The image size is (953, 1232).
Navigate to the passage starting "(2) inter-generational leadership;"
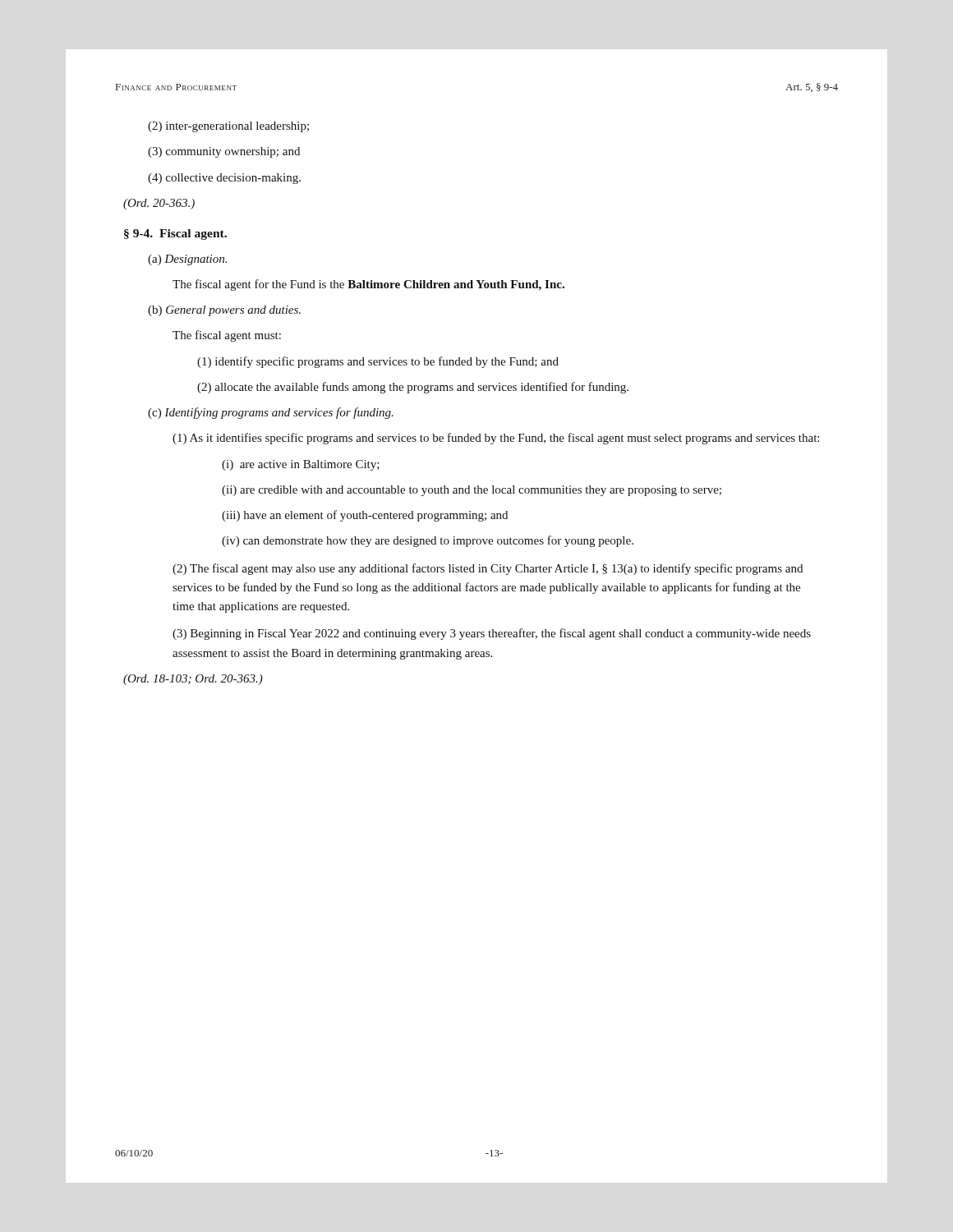[228, 127]
